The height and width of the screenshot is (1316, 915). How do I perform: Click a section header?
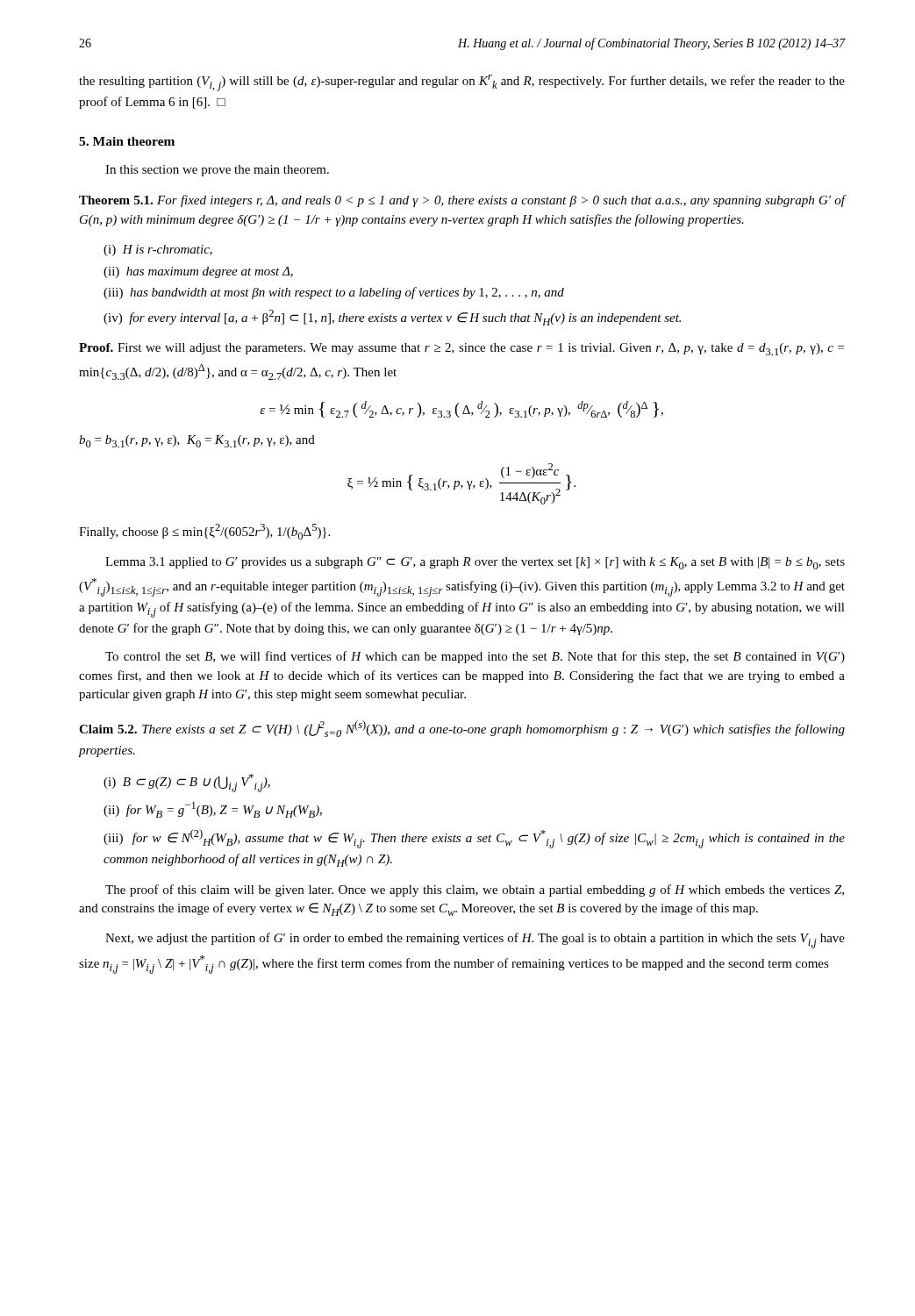tap(127, 141)
